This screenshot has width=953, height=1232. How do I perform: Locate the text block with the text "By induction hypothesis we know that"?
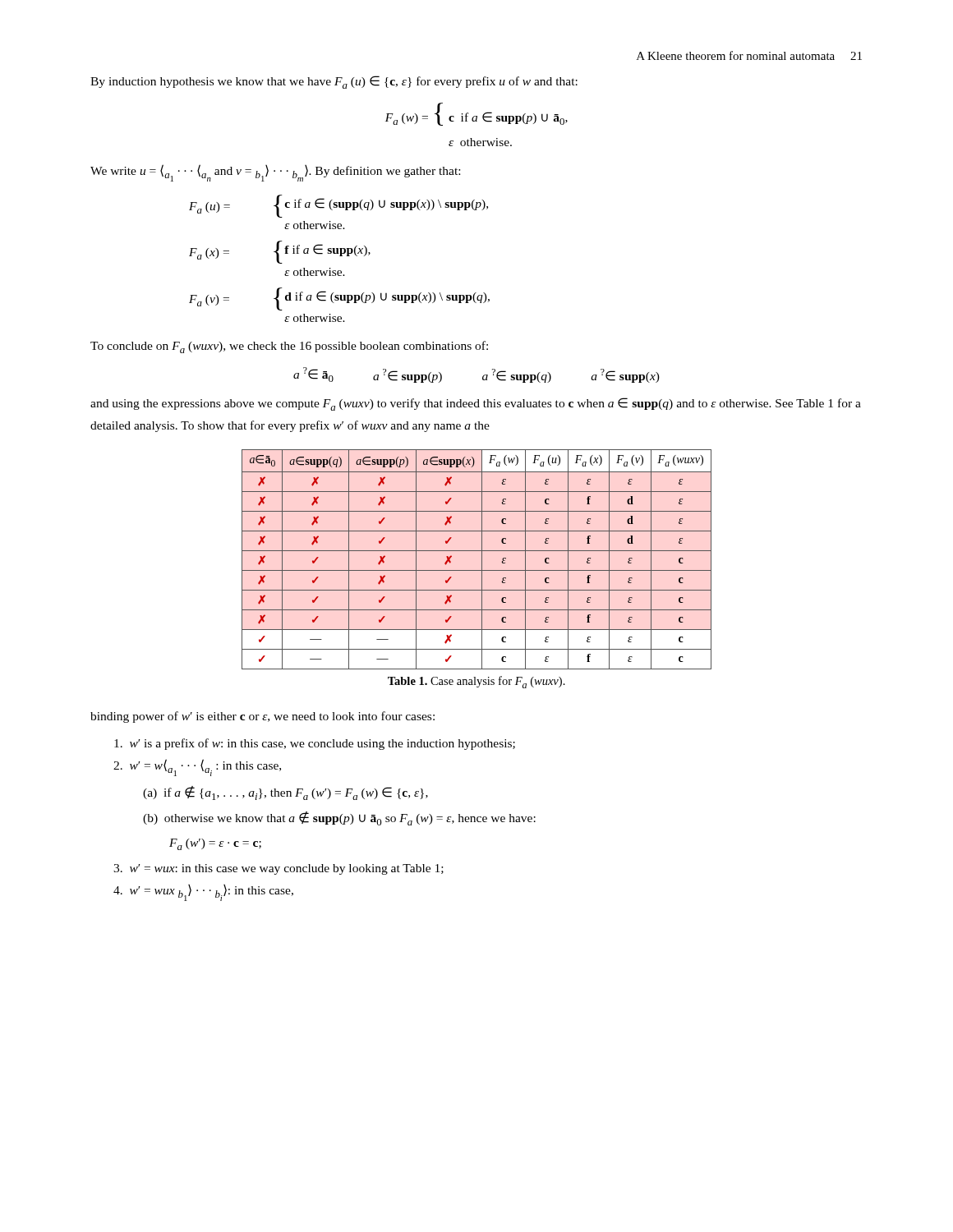coord(334,83)
